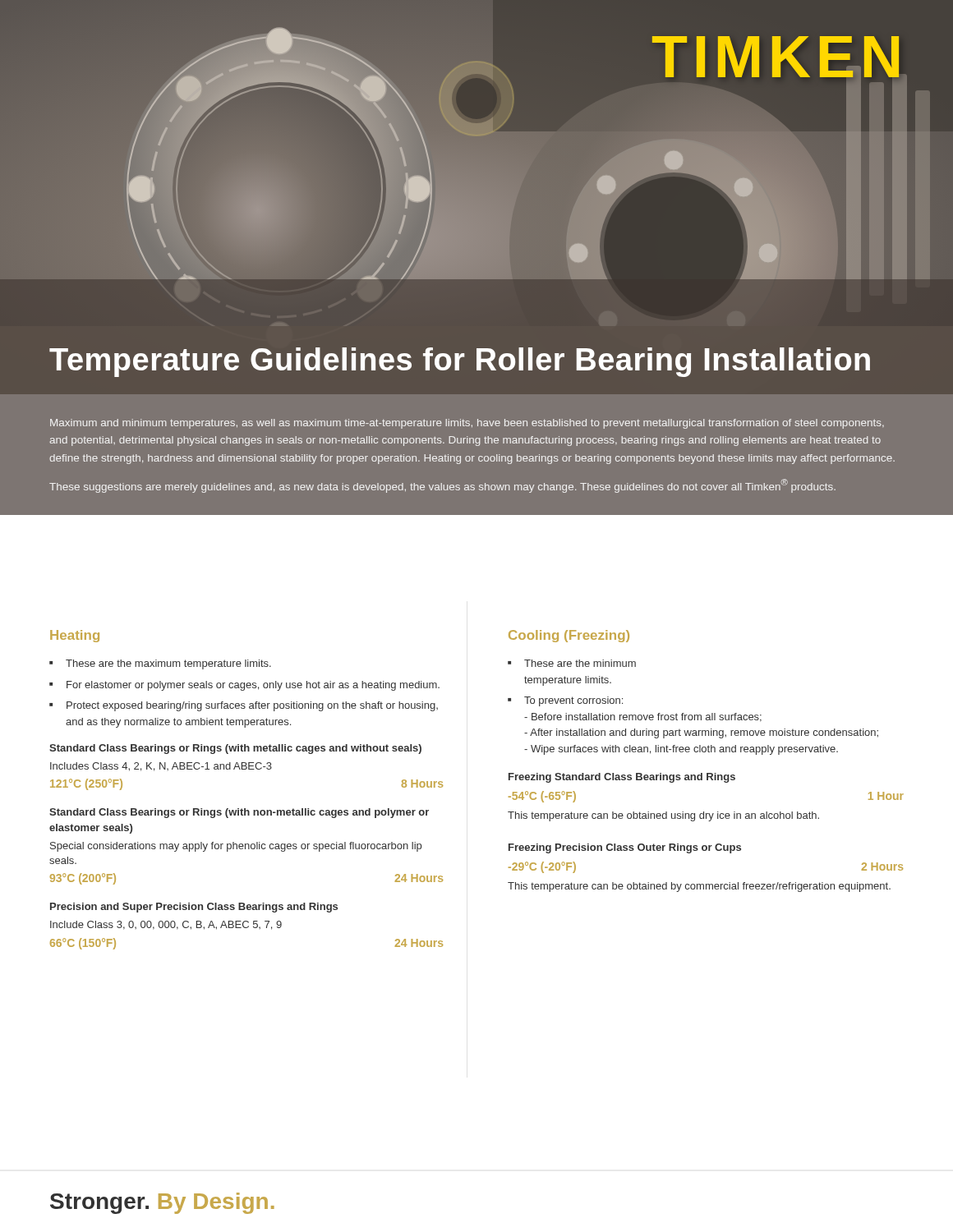Select the text starting "Freezing Precision Class Outer Rings or Cups"

[x=625, y=847]
